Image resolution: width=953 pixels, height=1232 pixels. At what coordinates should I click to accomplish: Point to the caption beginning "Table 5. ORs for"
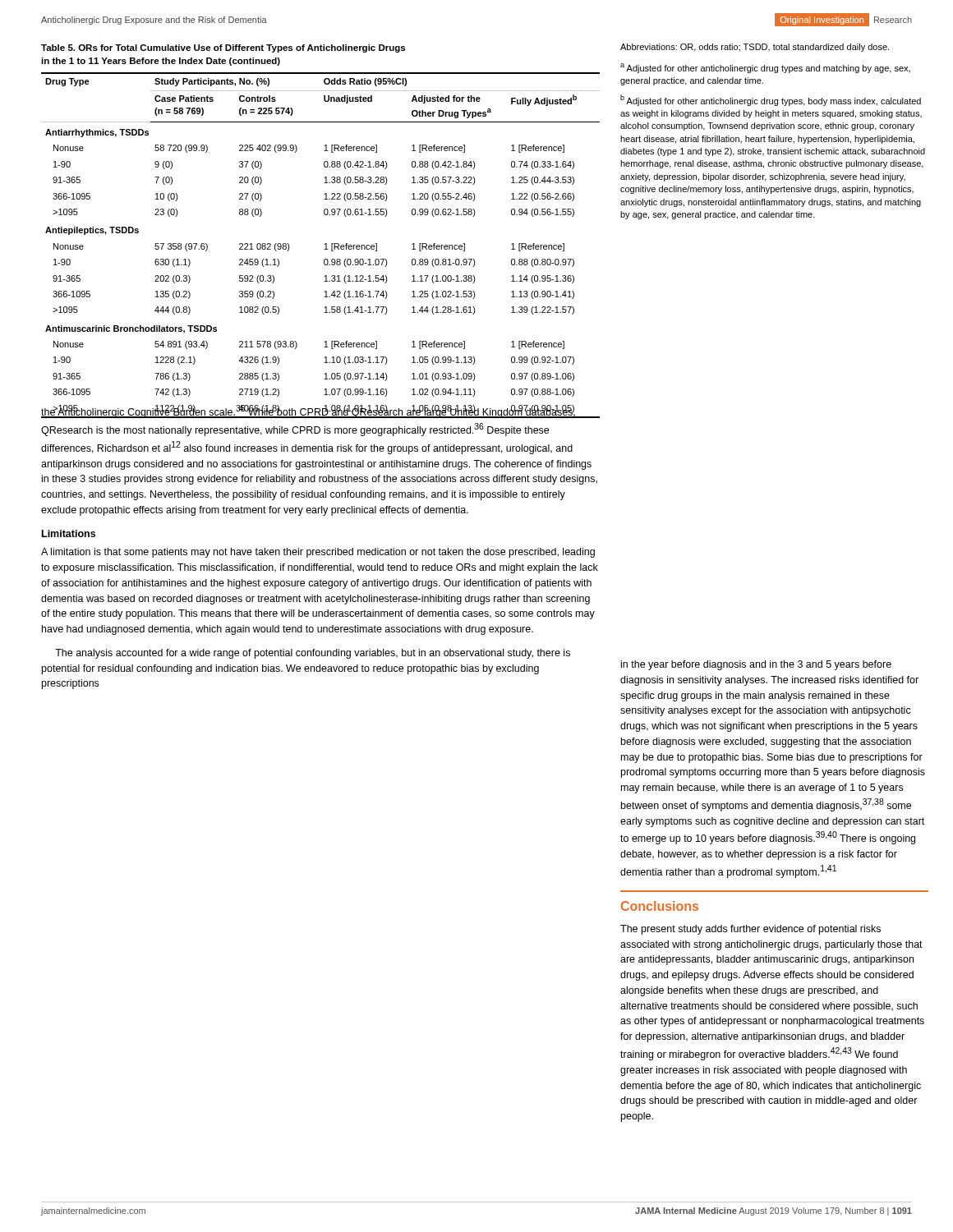(223, 54)
